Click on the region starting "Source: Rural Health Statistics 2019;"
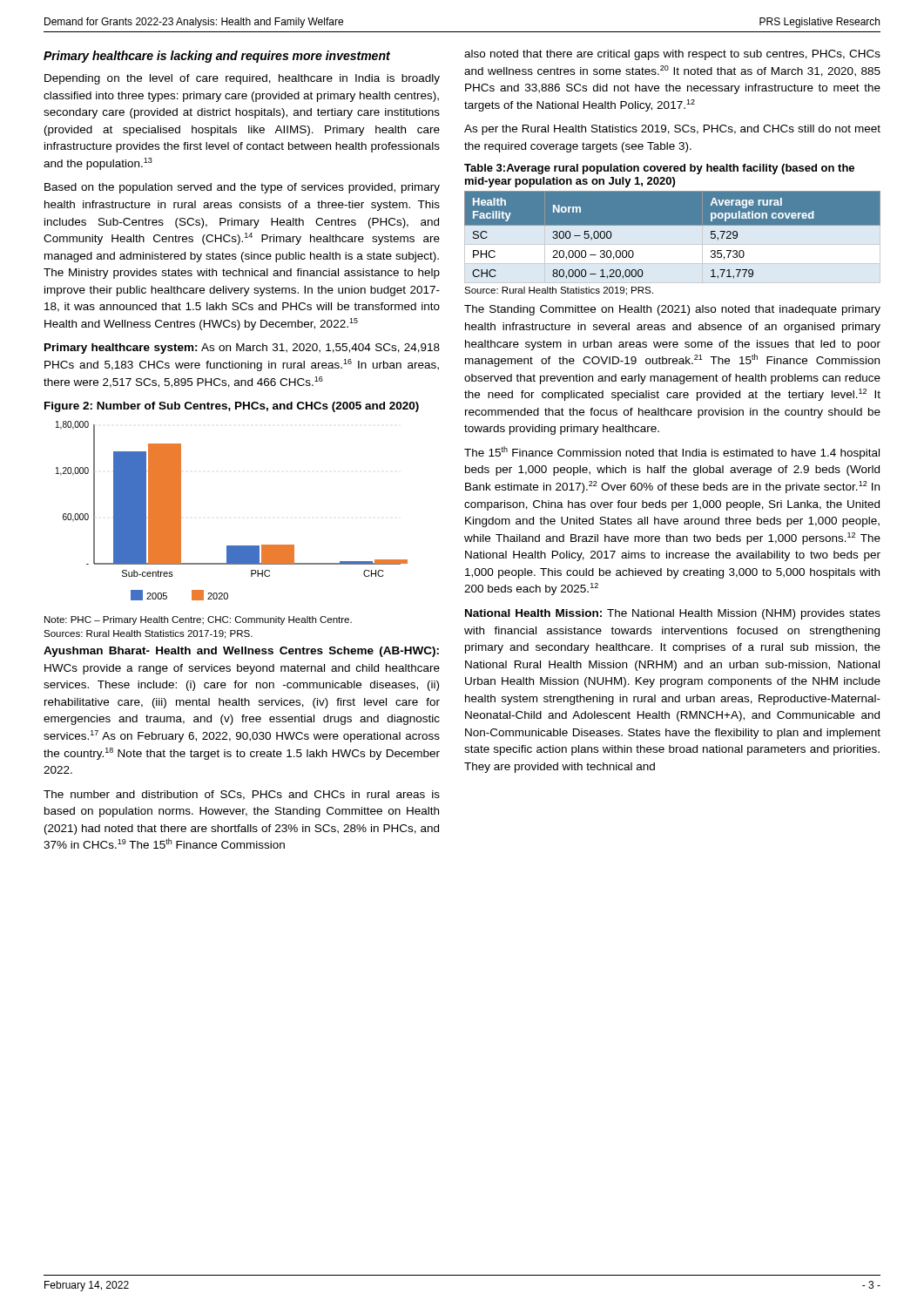 pyautogui.click(x=559, y=290)
